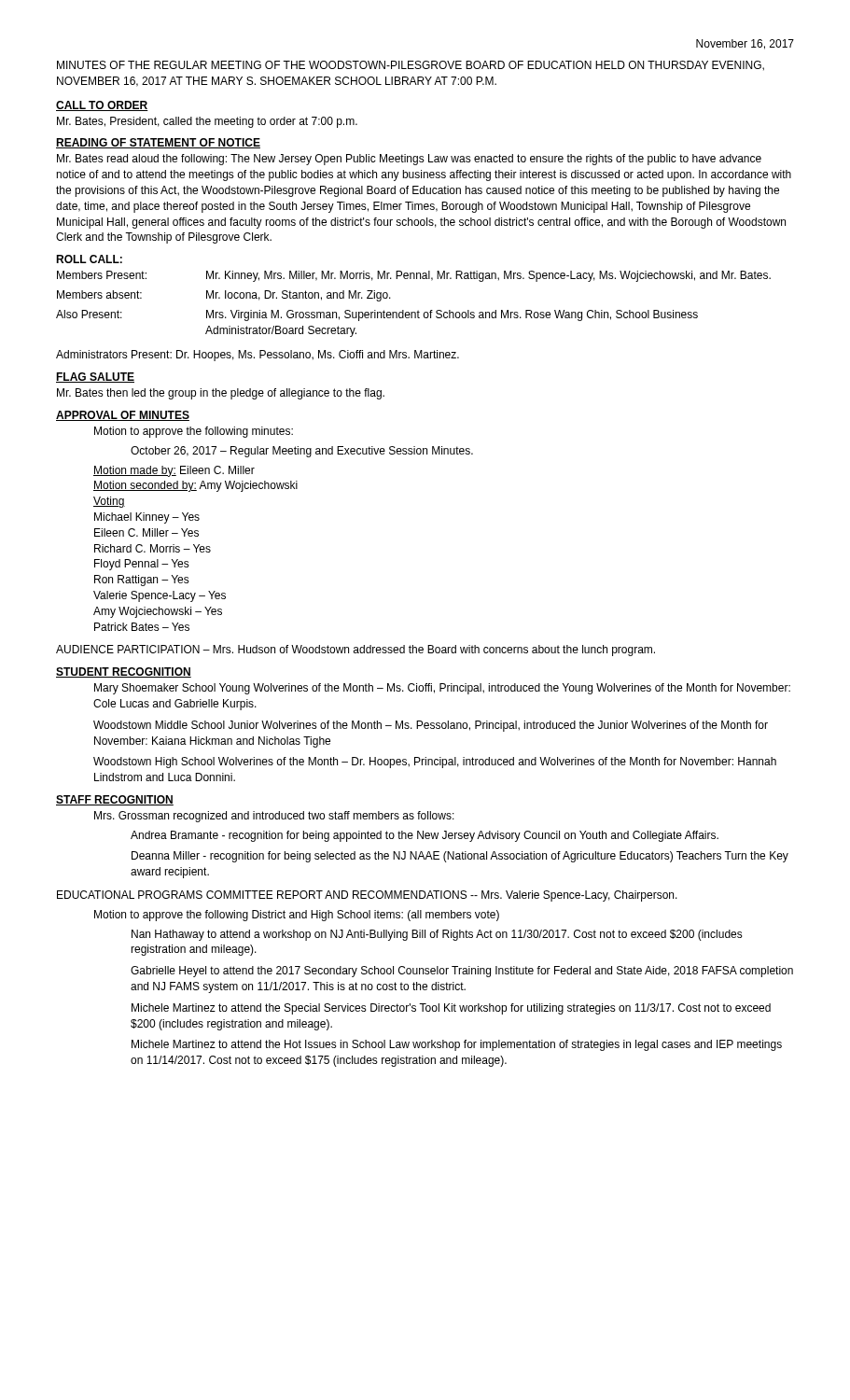Where is the passage that starts "Andrea Bramante - recognition for being"?
The image size is (850, 1400).
pyautogui.click(x=425, y=835)
